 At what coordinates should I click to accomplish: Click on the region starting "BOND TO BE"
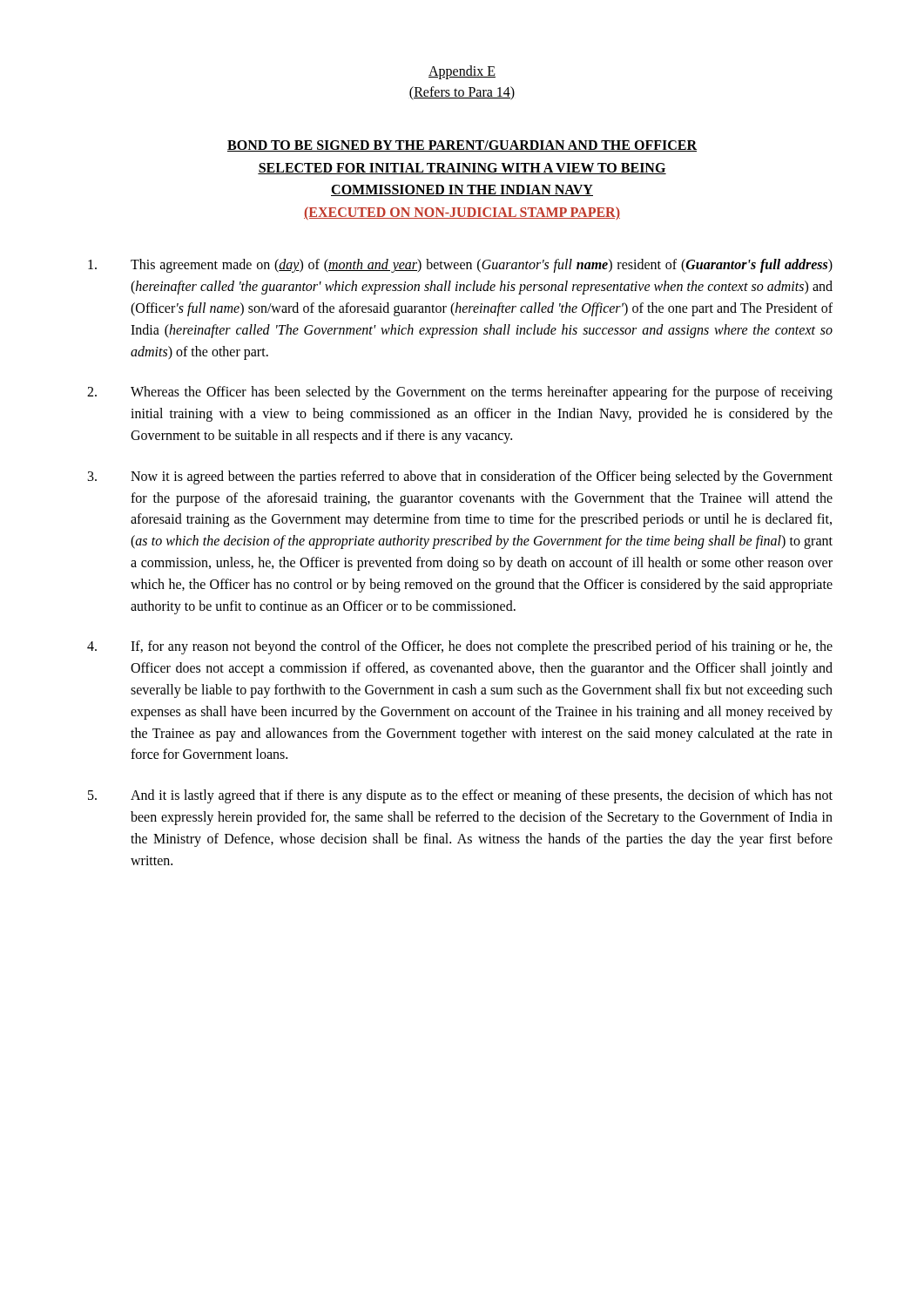click(462, 179)
